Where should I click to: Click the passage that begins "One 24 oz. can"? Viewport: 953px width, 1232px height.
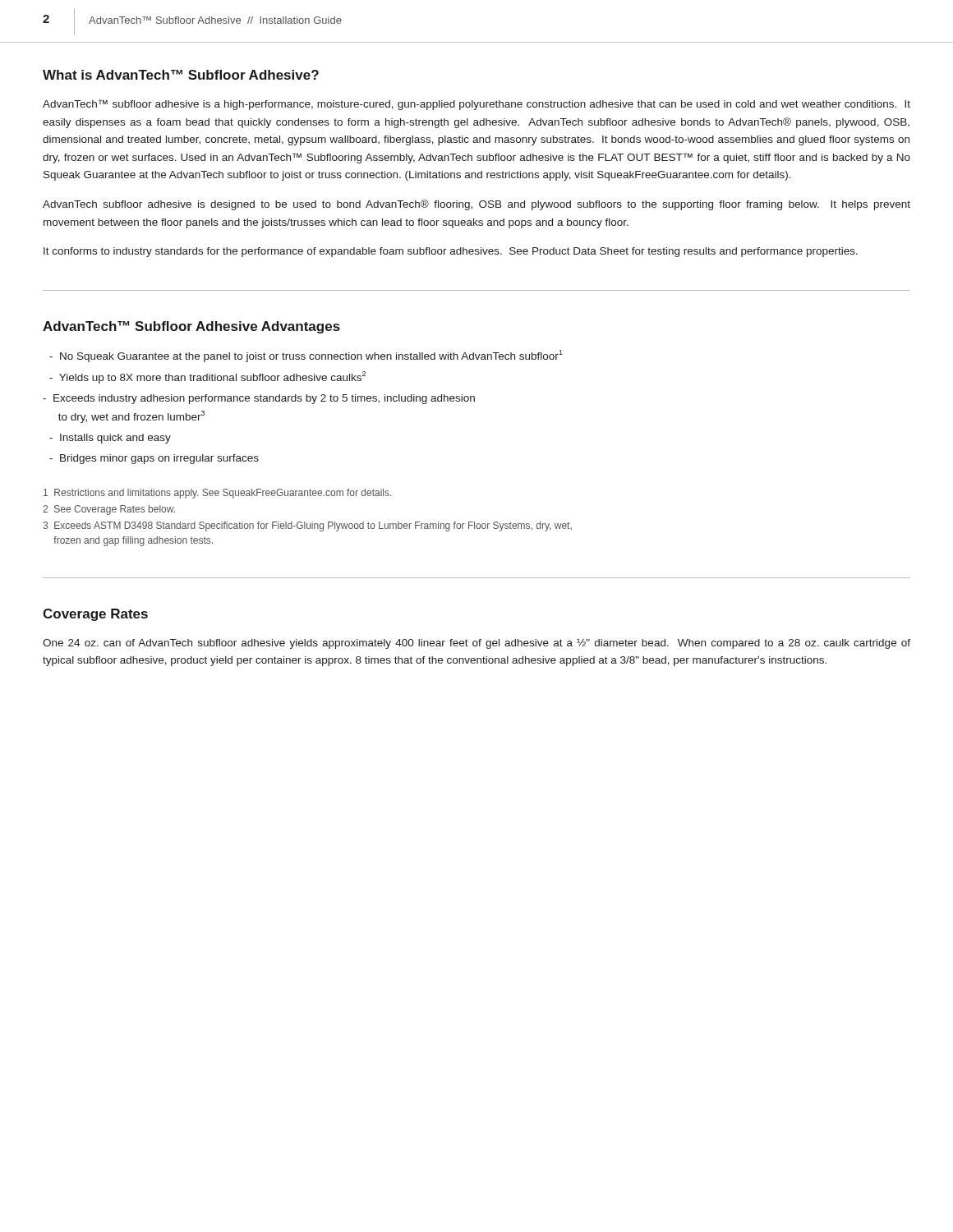pos(476,651)
